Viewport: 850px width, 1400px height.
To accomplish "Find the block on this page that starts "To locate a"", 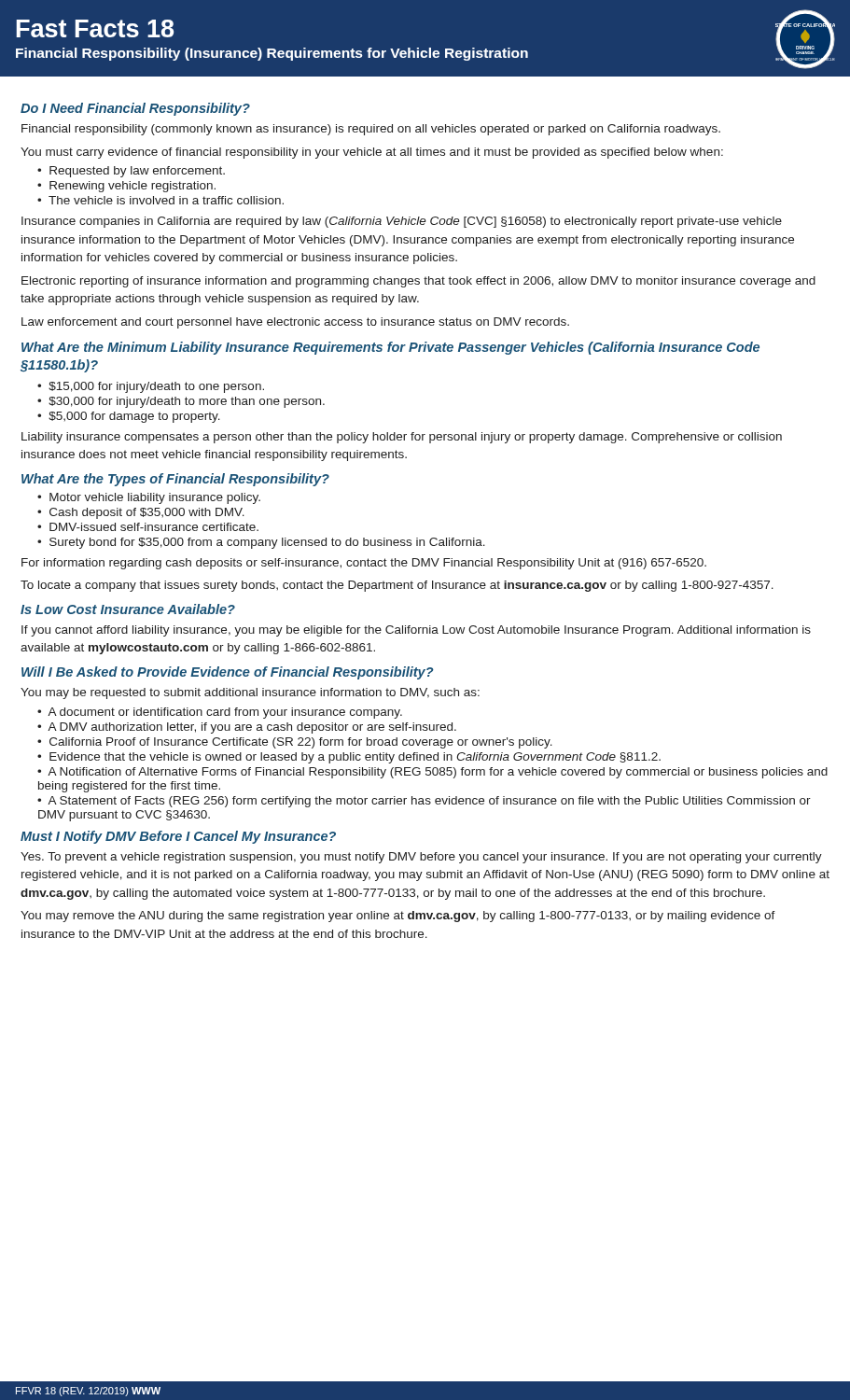I will (397, 585).
